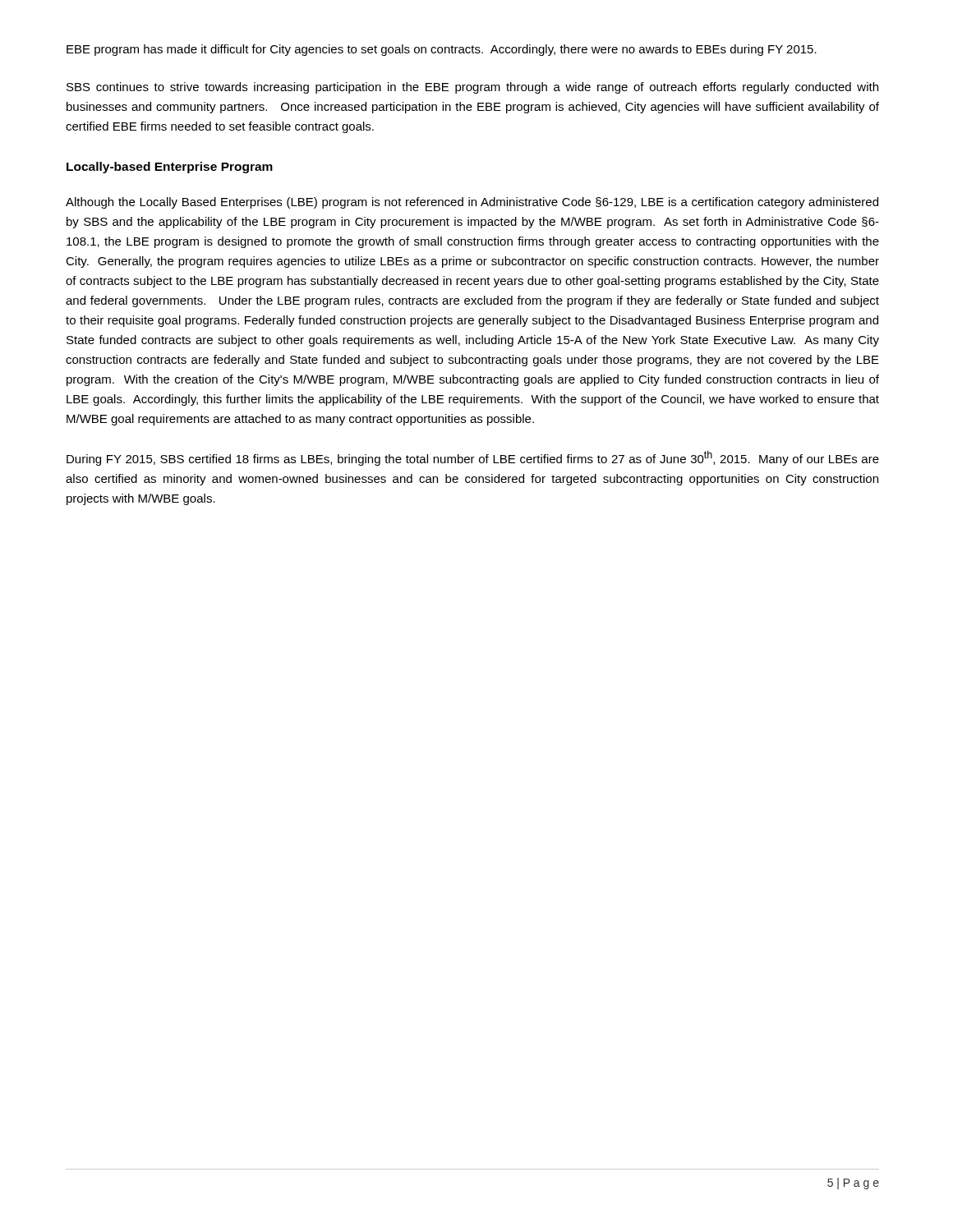Locate the text "Locally-based Enterprise Program"
This screenshot has width=953, height=1232.
169,166
